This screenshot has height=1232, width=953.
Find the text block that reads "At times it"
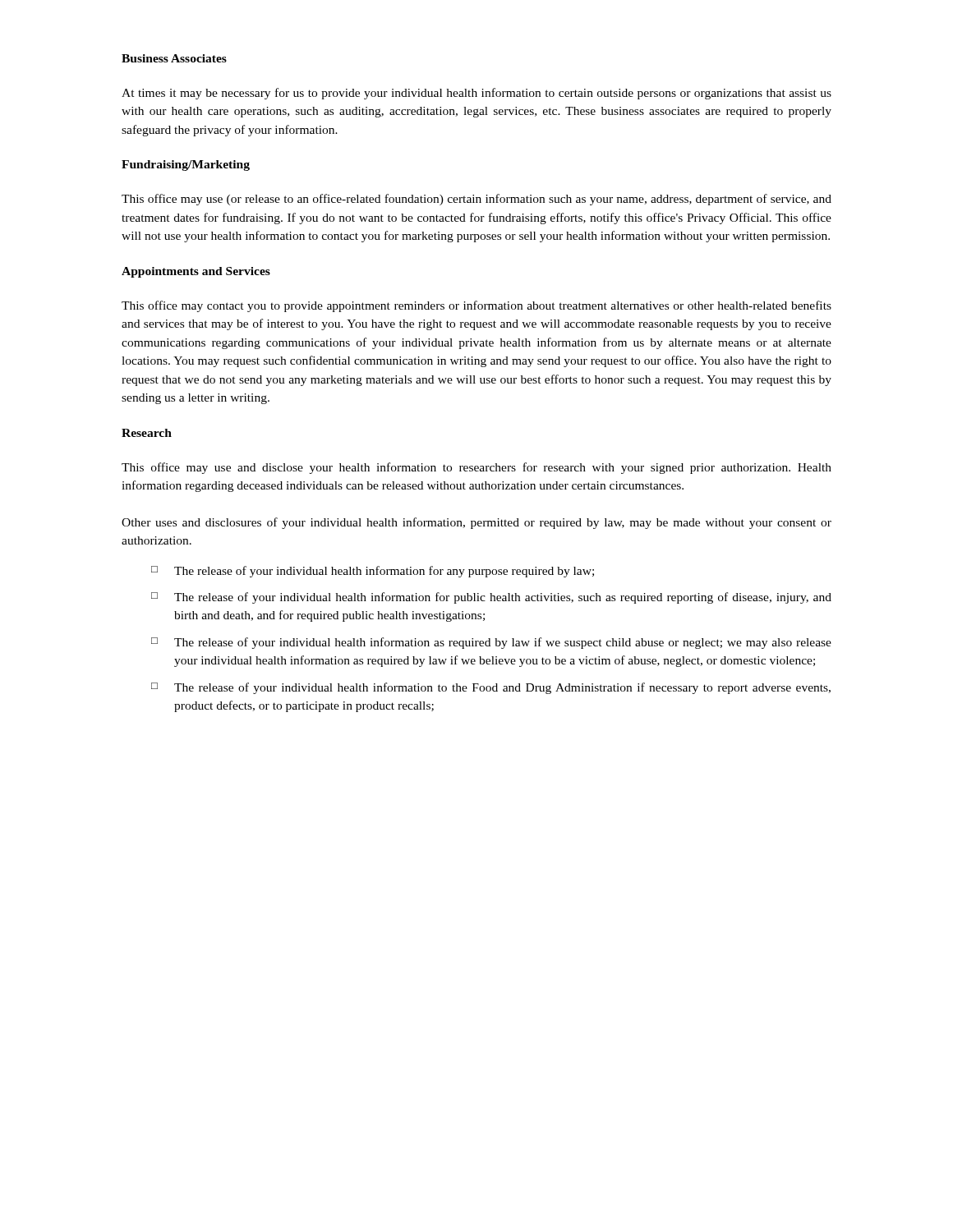coord(476,111)
